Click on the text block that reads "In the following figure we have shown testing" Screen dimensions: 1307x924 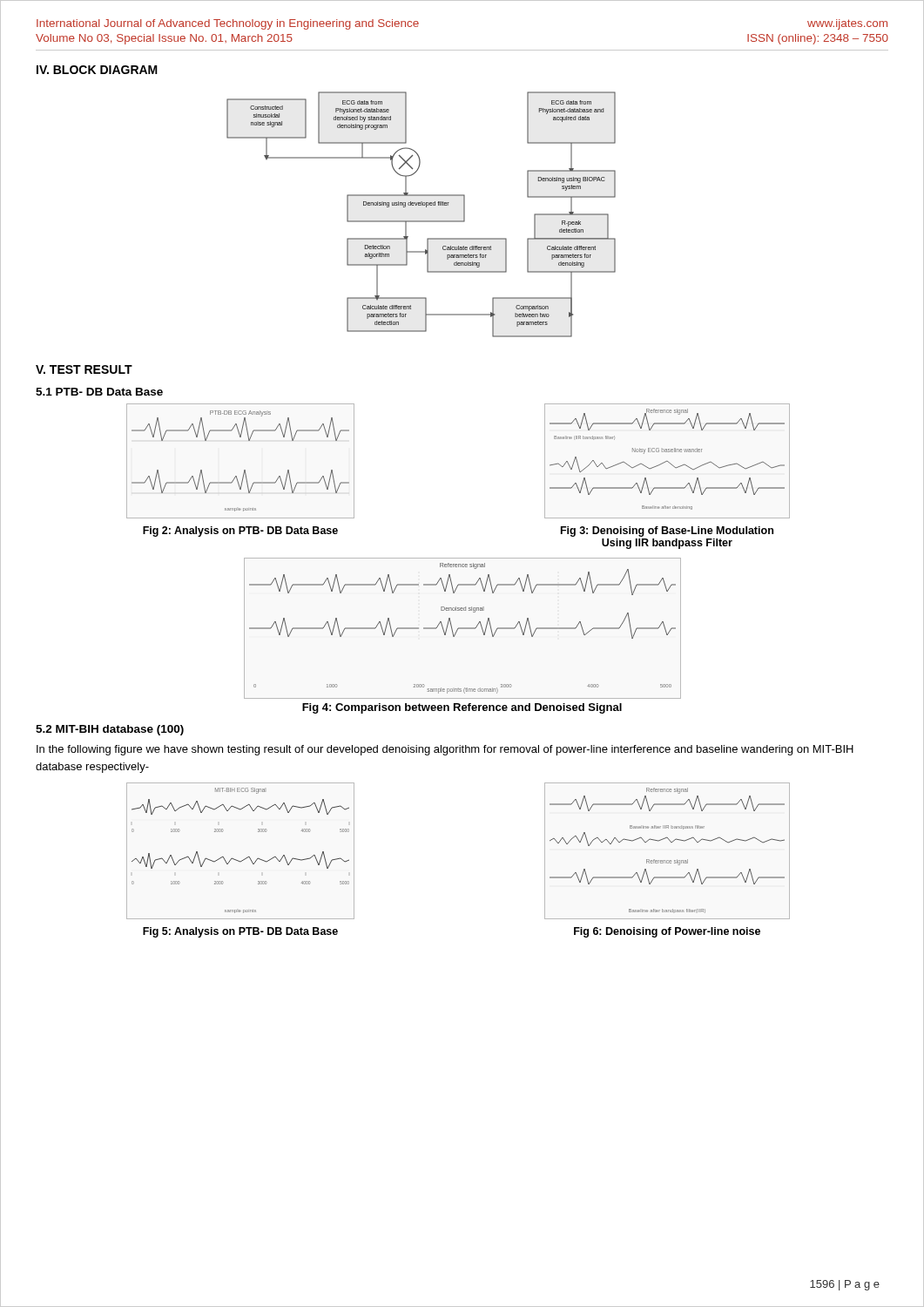[x=445, y=758]
